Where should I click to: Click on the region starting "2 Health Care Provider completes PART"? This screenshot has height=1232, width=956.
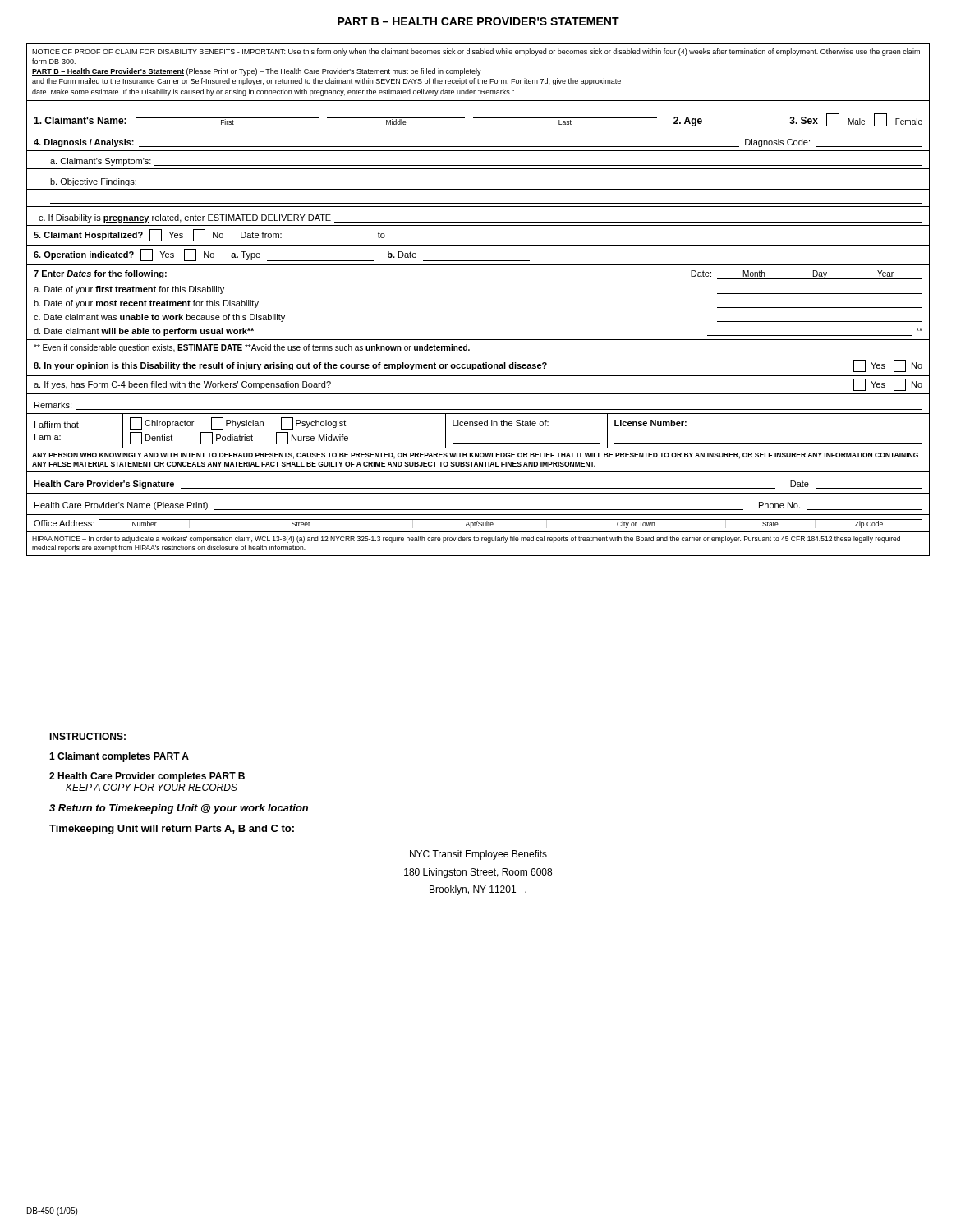tap(147, 782)
